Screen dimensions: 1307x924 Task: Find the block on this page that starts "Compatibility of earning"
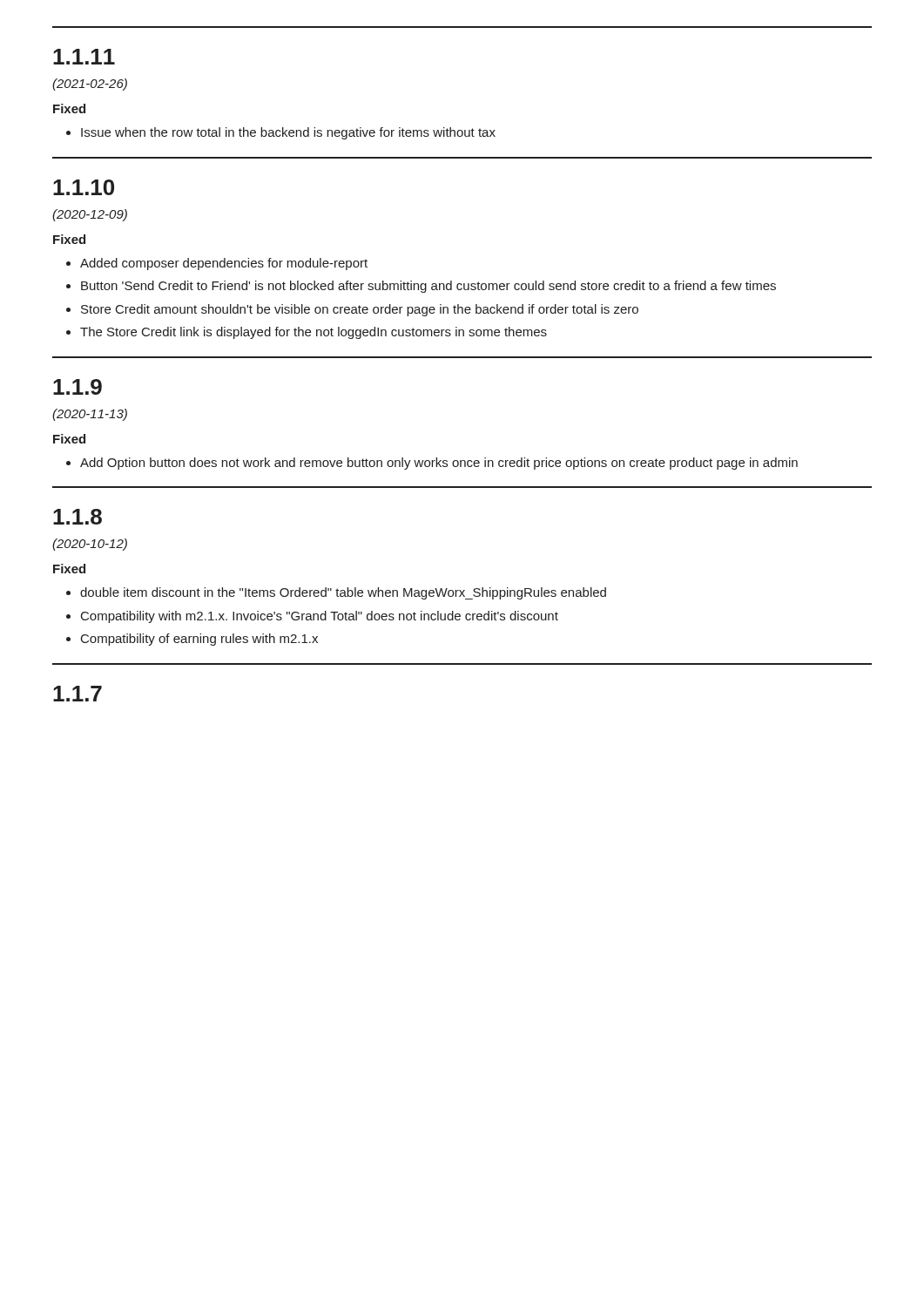tap(199, 638)
